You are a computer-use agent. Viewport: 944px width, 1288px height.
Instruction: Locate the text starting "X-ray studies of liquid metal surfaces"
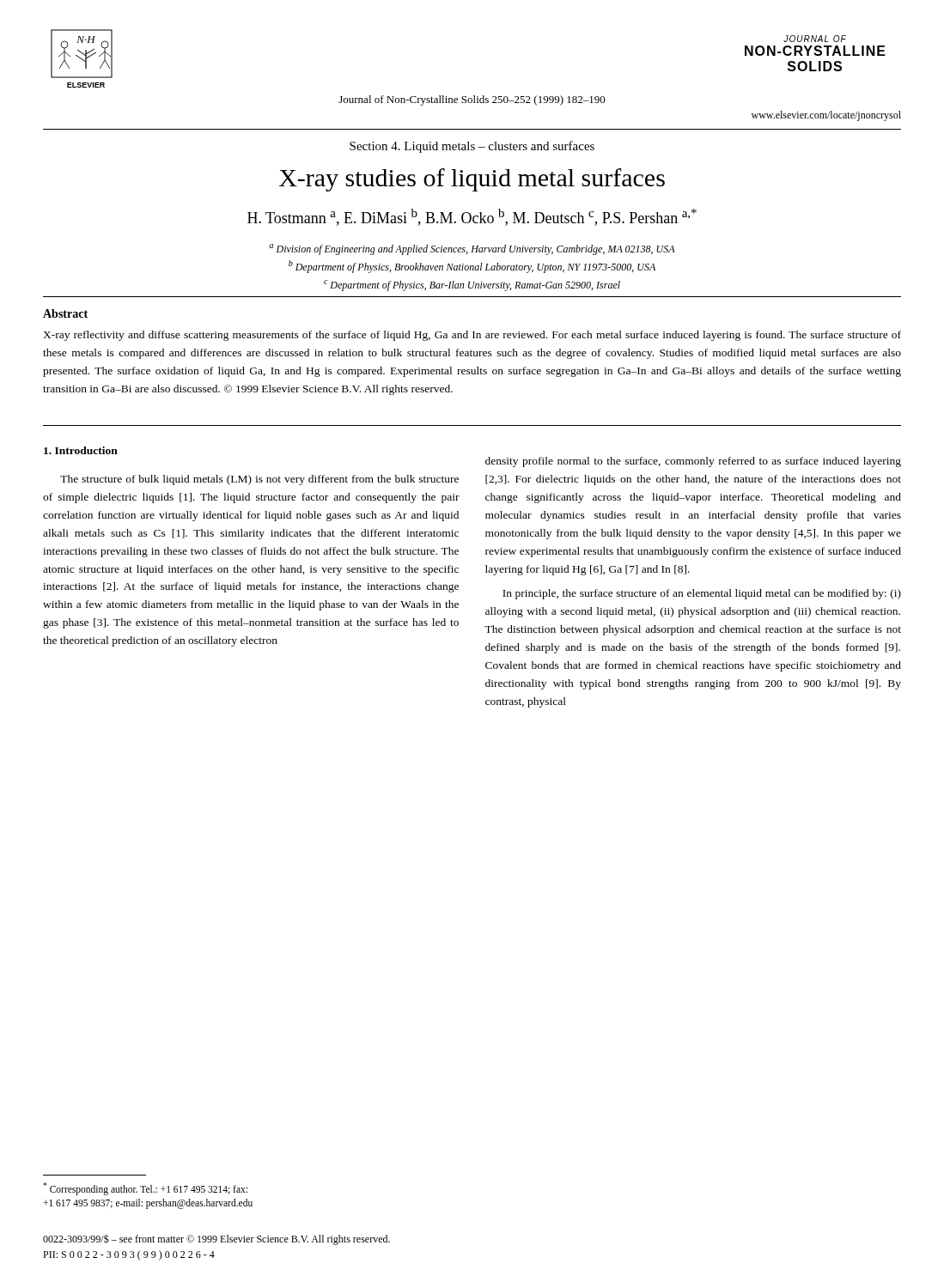click(x=472, y=177)
